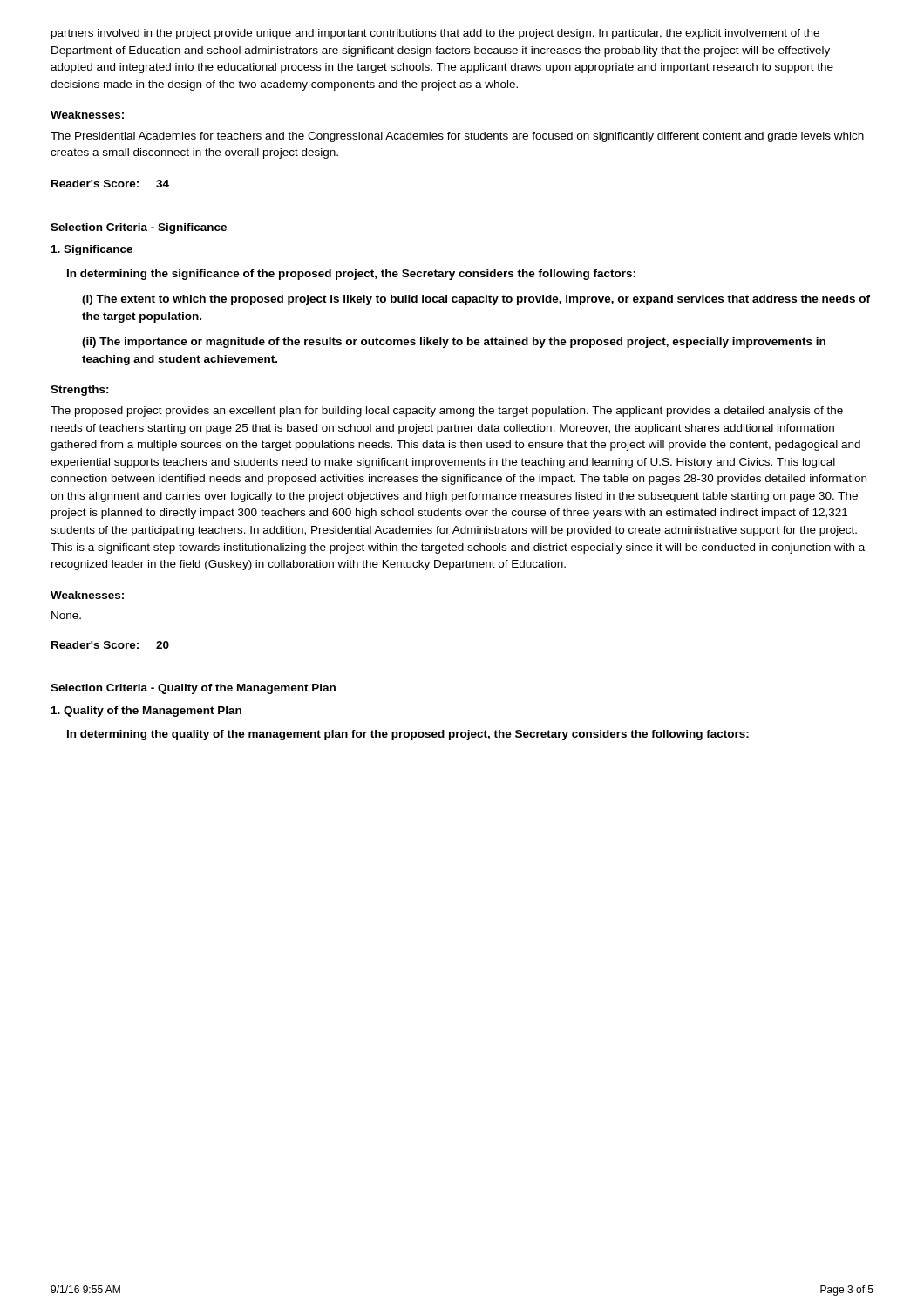
Task: Point to the block beginning "partners involved in the project provide"
Action: coord(462,59)
